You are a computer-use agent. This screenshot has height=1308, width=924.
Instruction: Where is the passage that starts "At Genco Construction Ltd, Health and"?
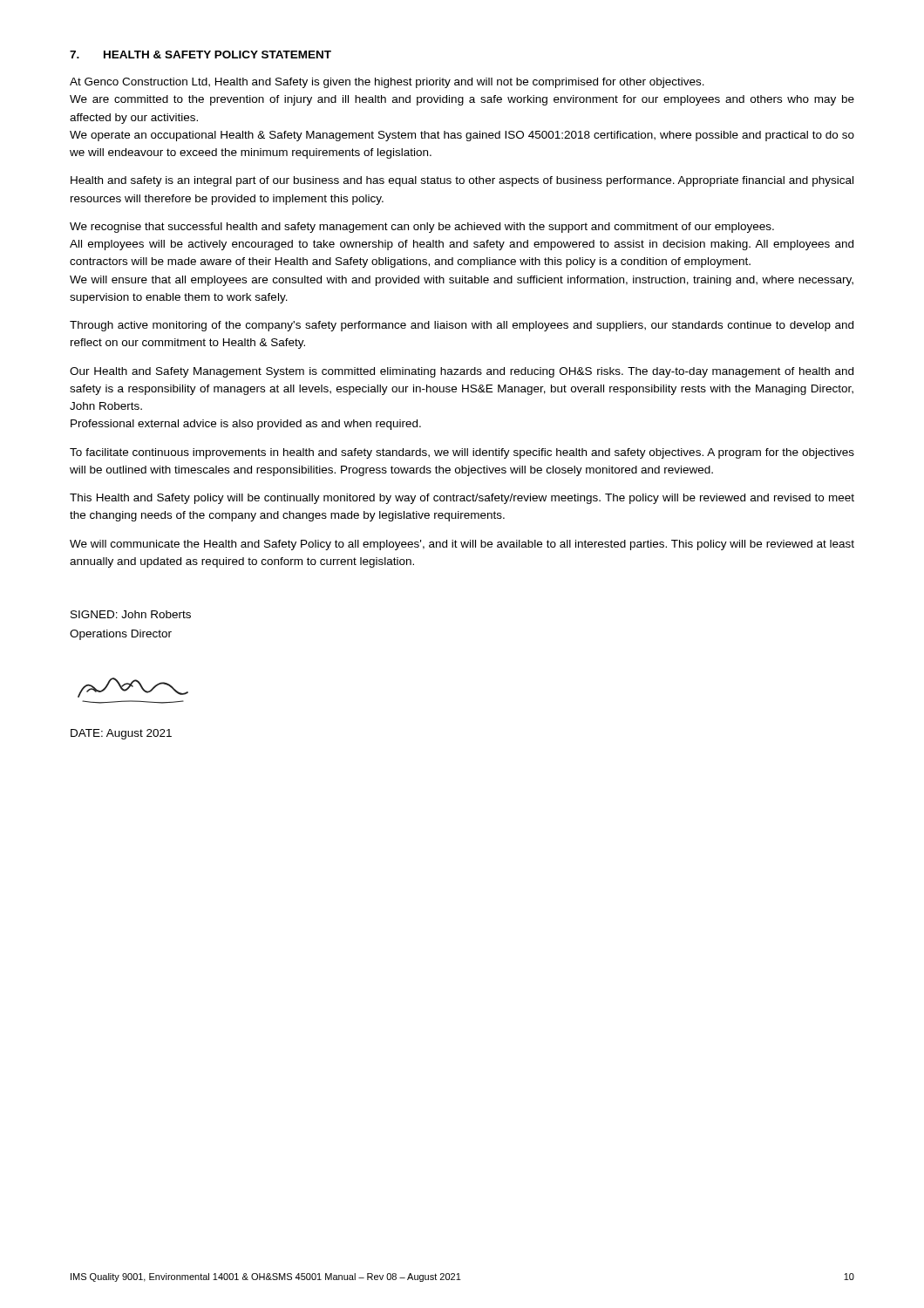click(x=387, y=83)
